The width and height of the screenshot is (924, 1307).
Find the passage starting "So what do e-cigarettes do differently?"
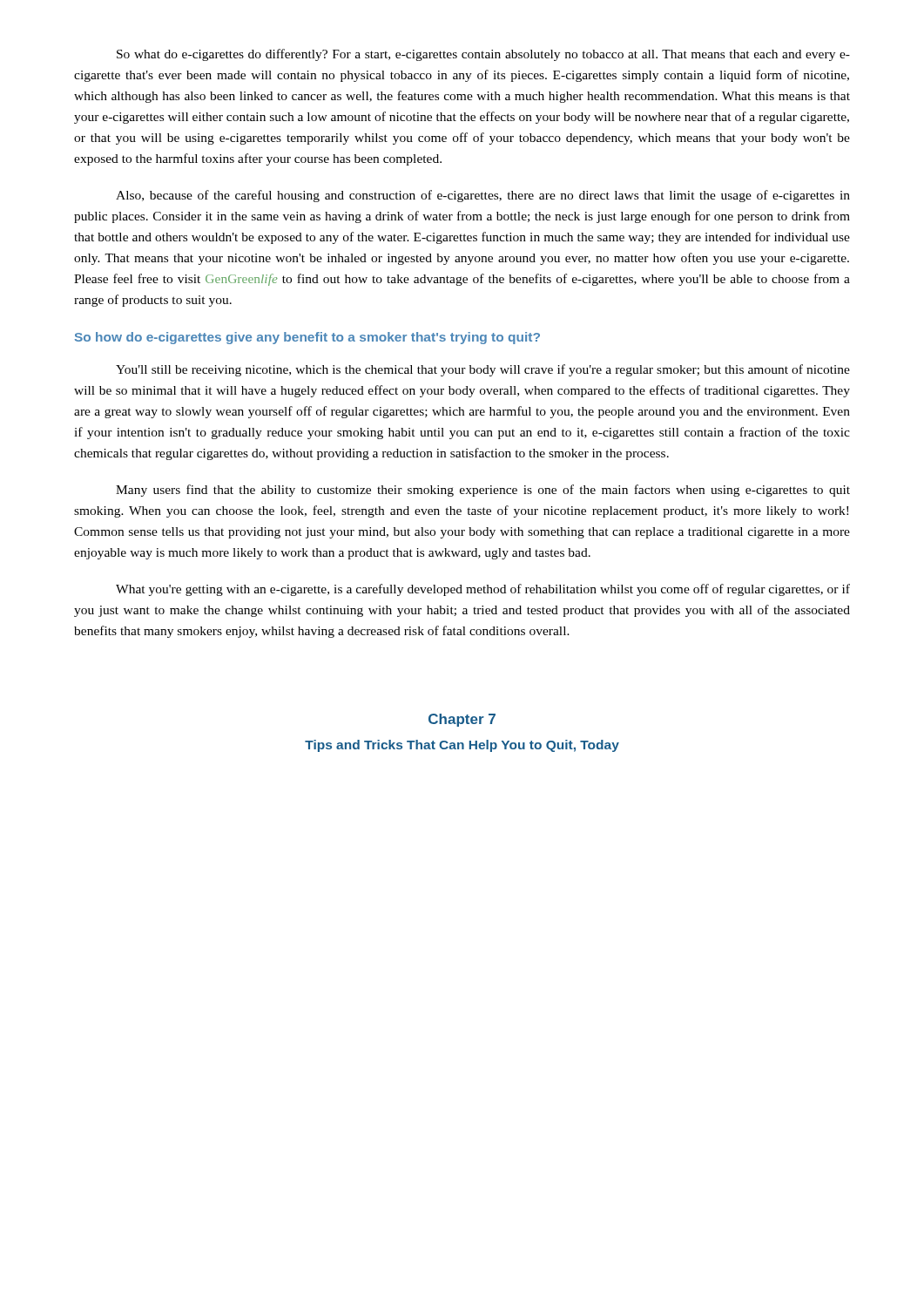click(x=483, y=55)
